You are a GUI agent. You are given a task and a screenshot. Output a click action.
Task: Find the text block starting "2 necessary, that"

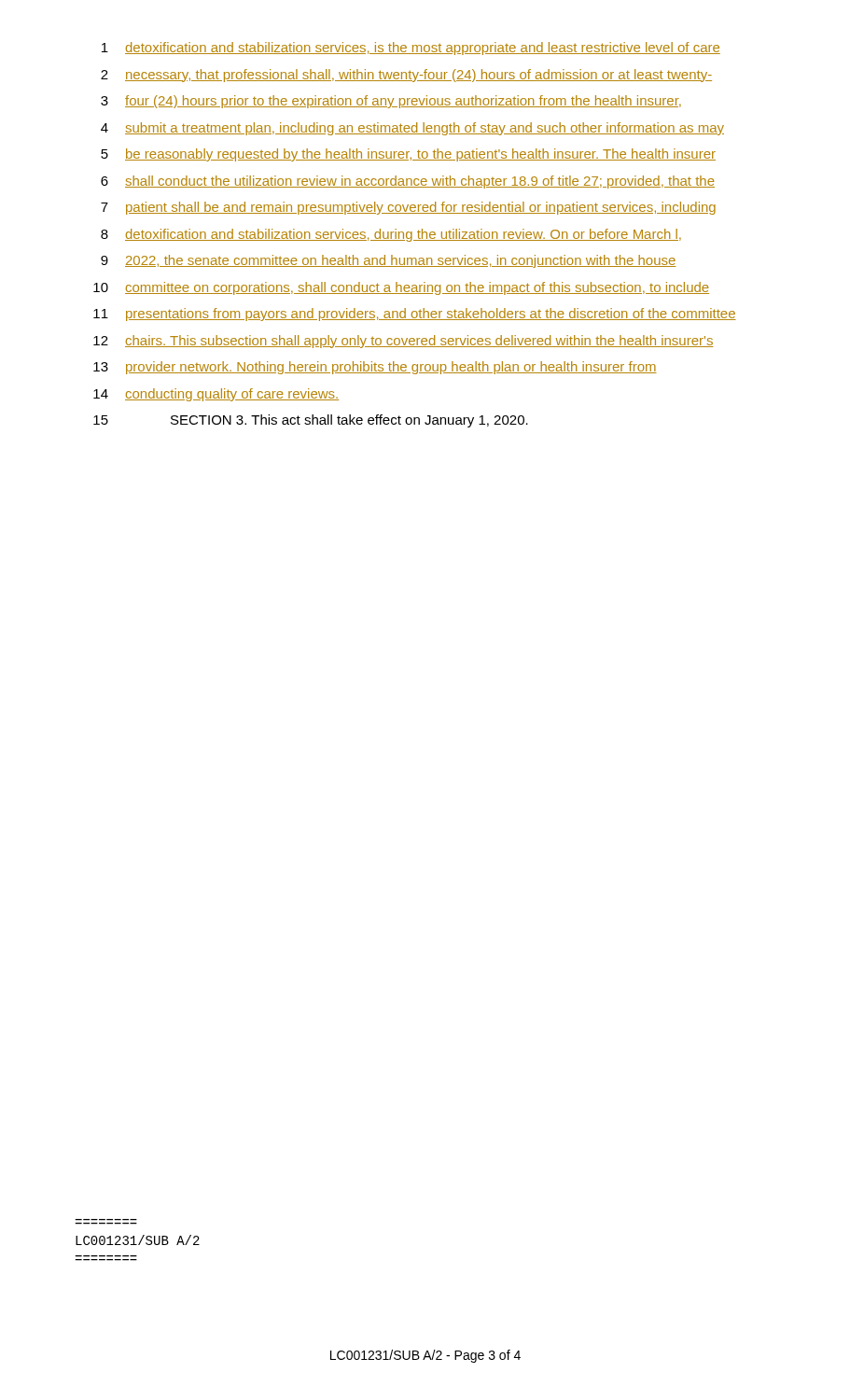pos(393,74)
